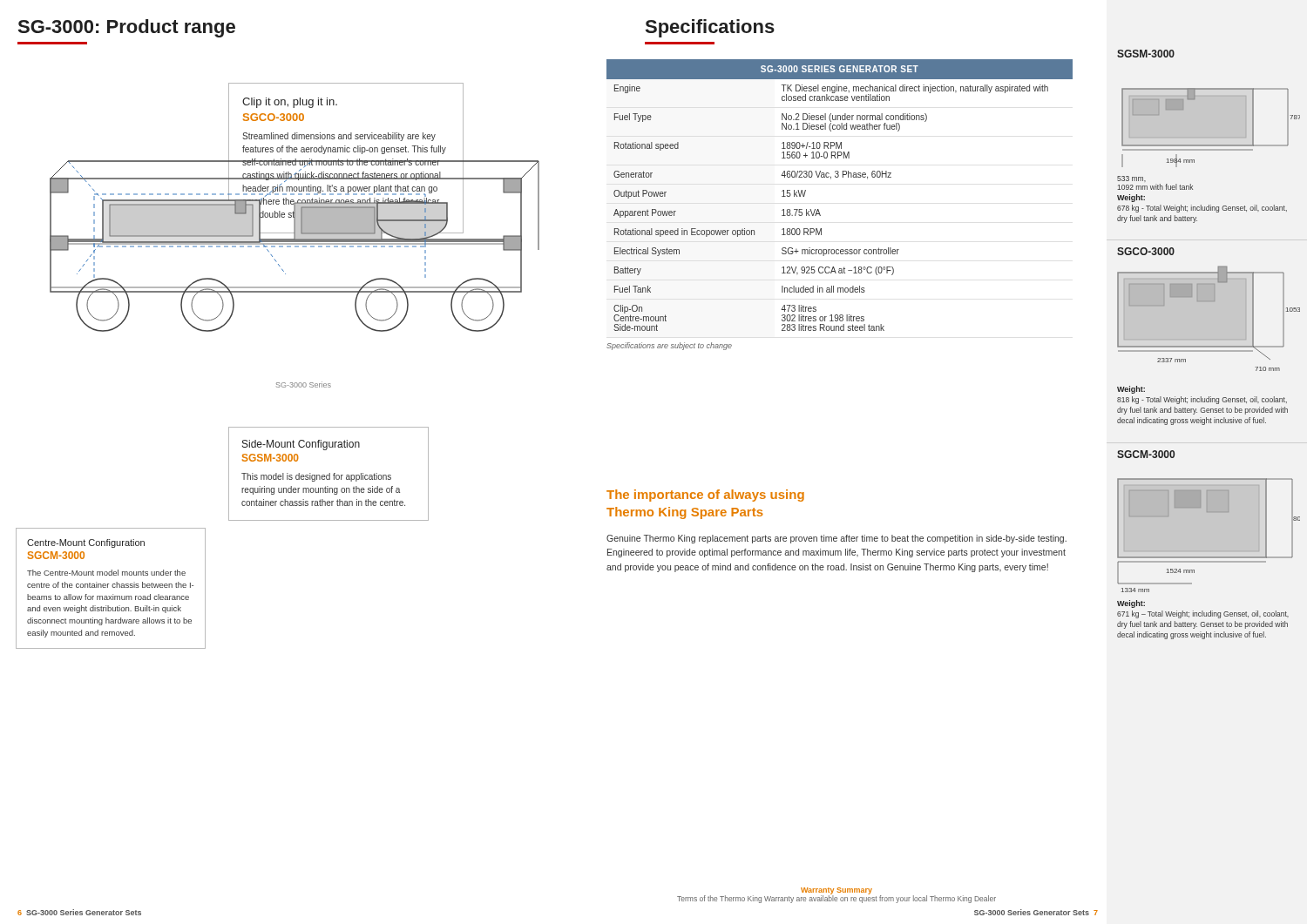Viewport: 1307px width, 924px height.
Task: Find the block starting "Weight: 818 kg - Total Weight; including"
Action: coord(1207,406)
